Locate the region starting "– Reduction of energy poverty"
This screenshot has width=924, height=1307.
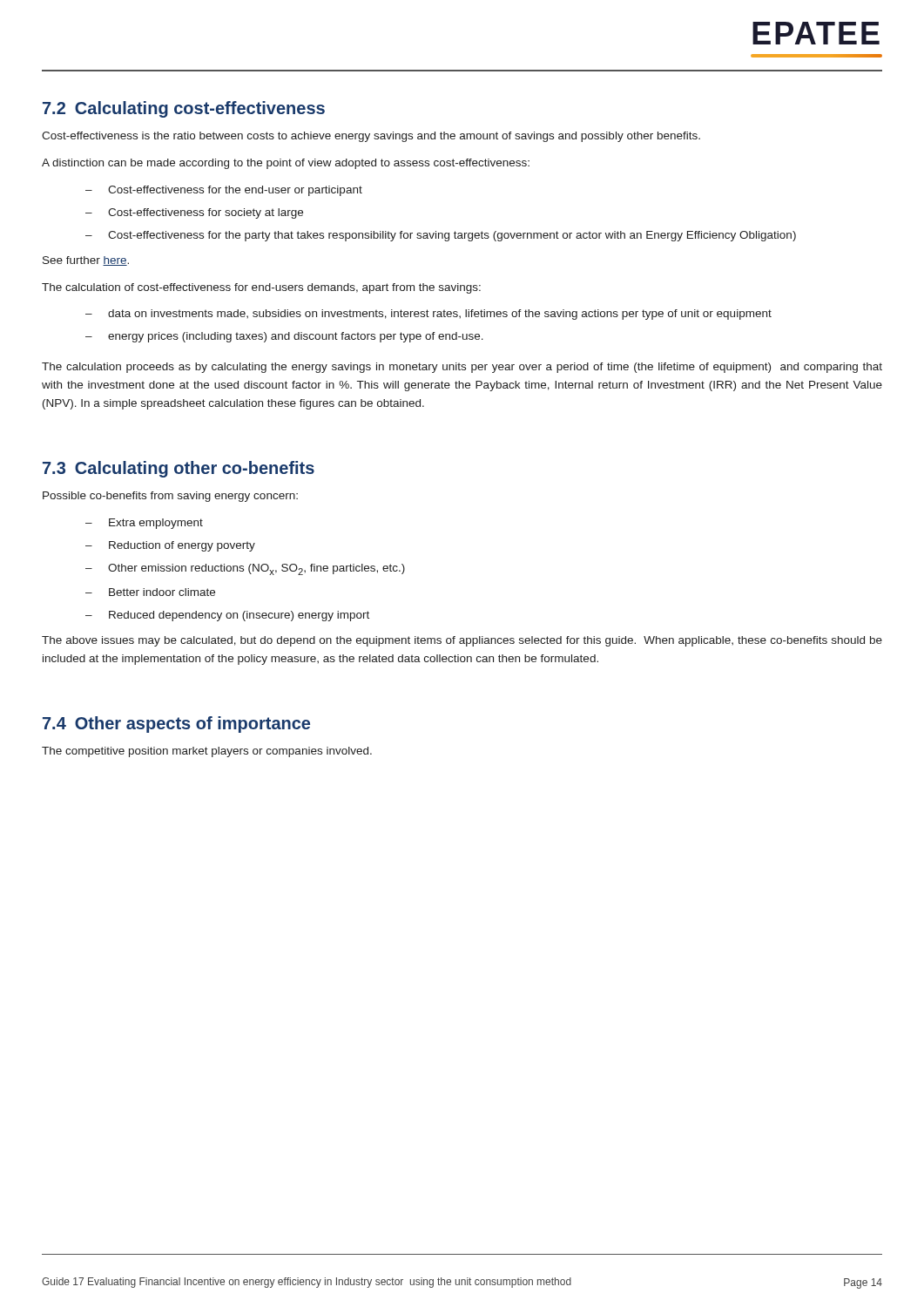point(170,546)
